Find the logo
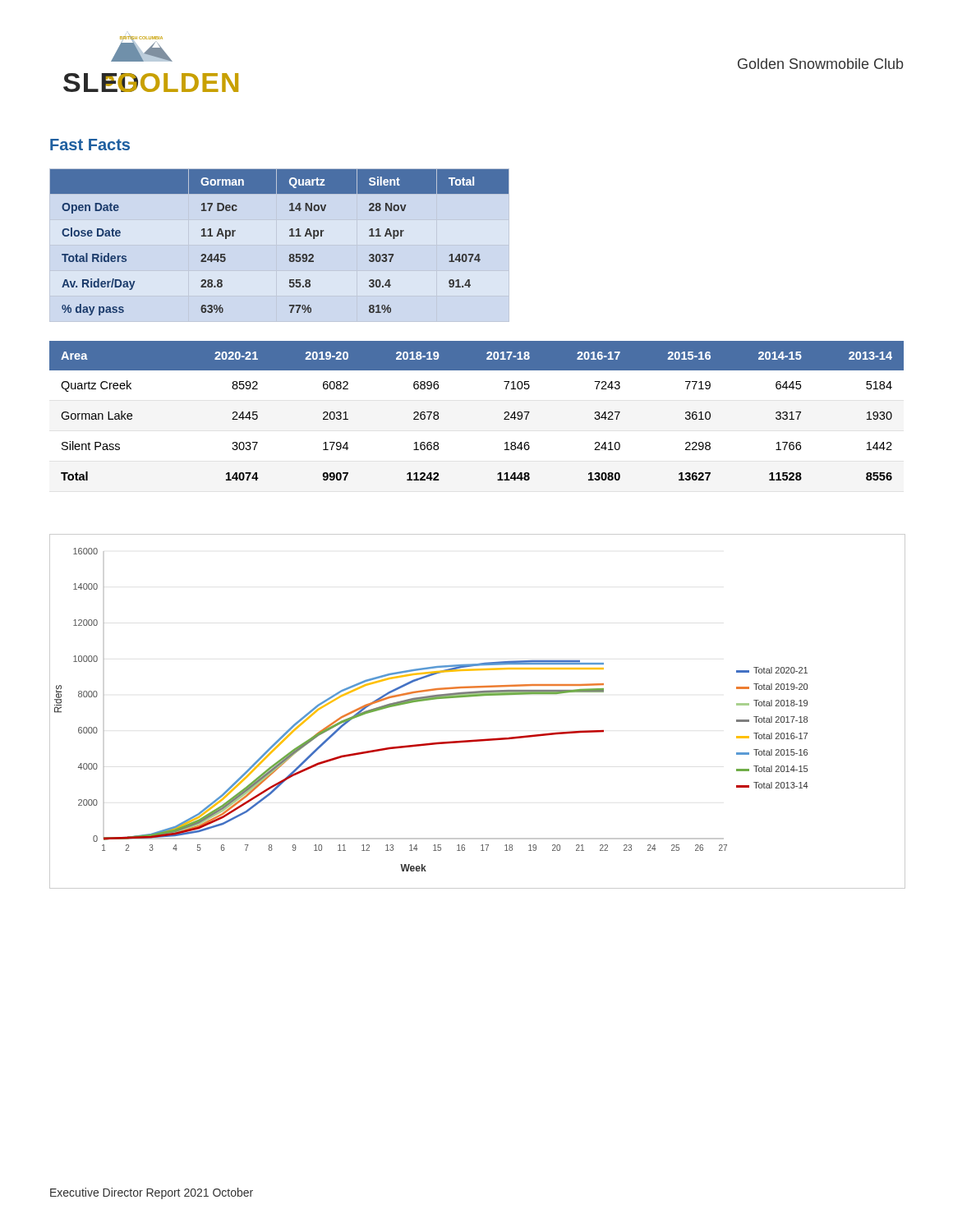 click(x=156, y=66)
